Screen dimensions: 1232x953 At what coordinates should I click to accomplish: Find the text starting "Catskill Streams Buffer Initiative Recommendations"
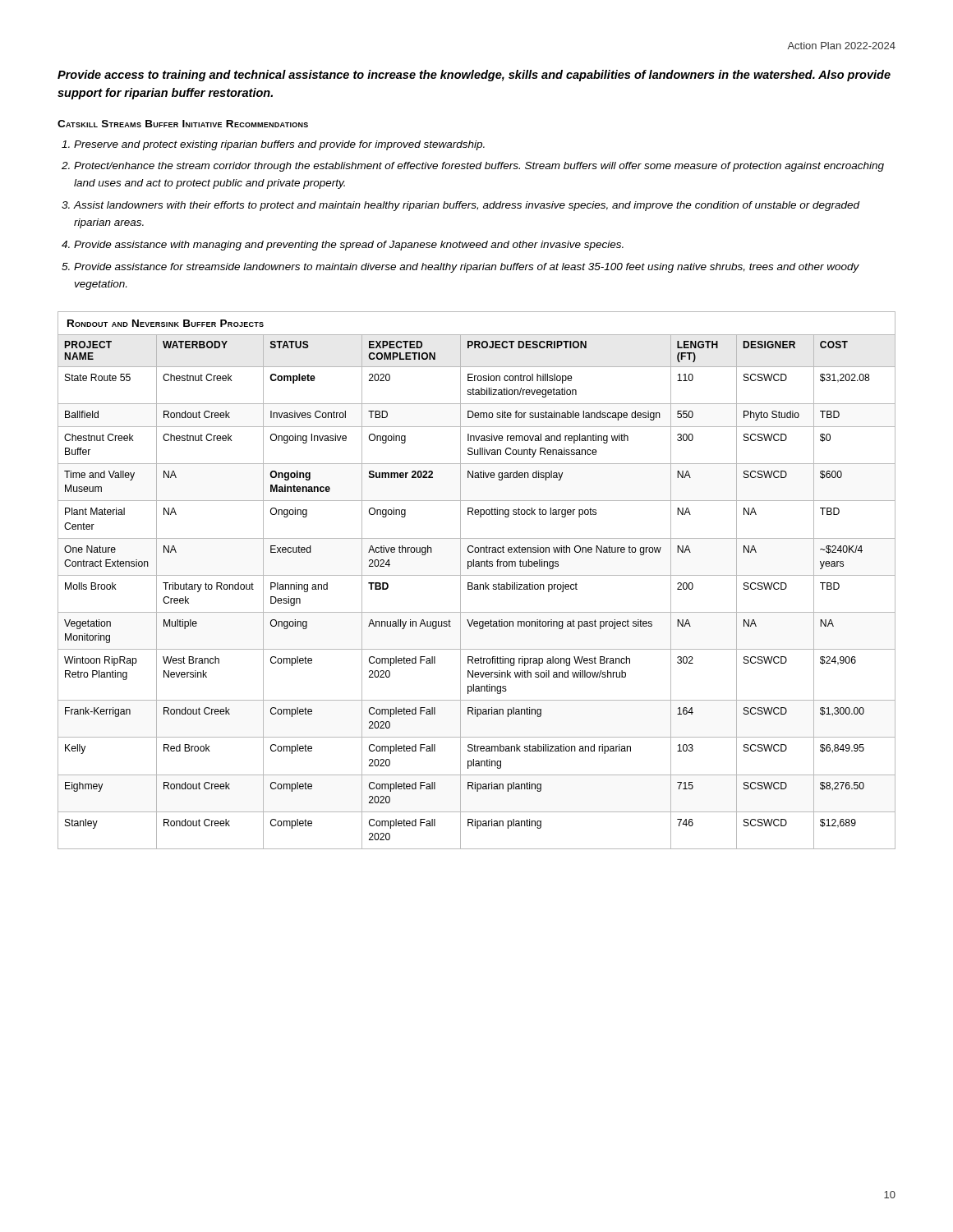[183, 123]
